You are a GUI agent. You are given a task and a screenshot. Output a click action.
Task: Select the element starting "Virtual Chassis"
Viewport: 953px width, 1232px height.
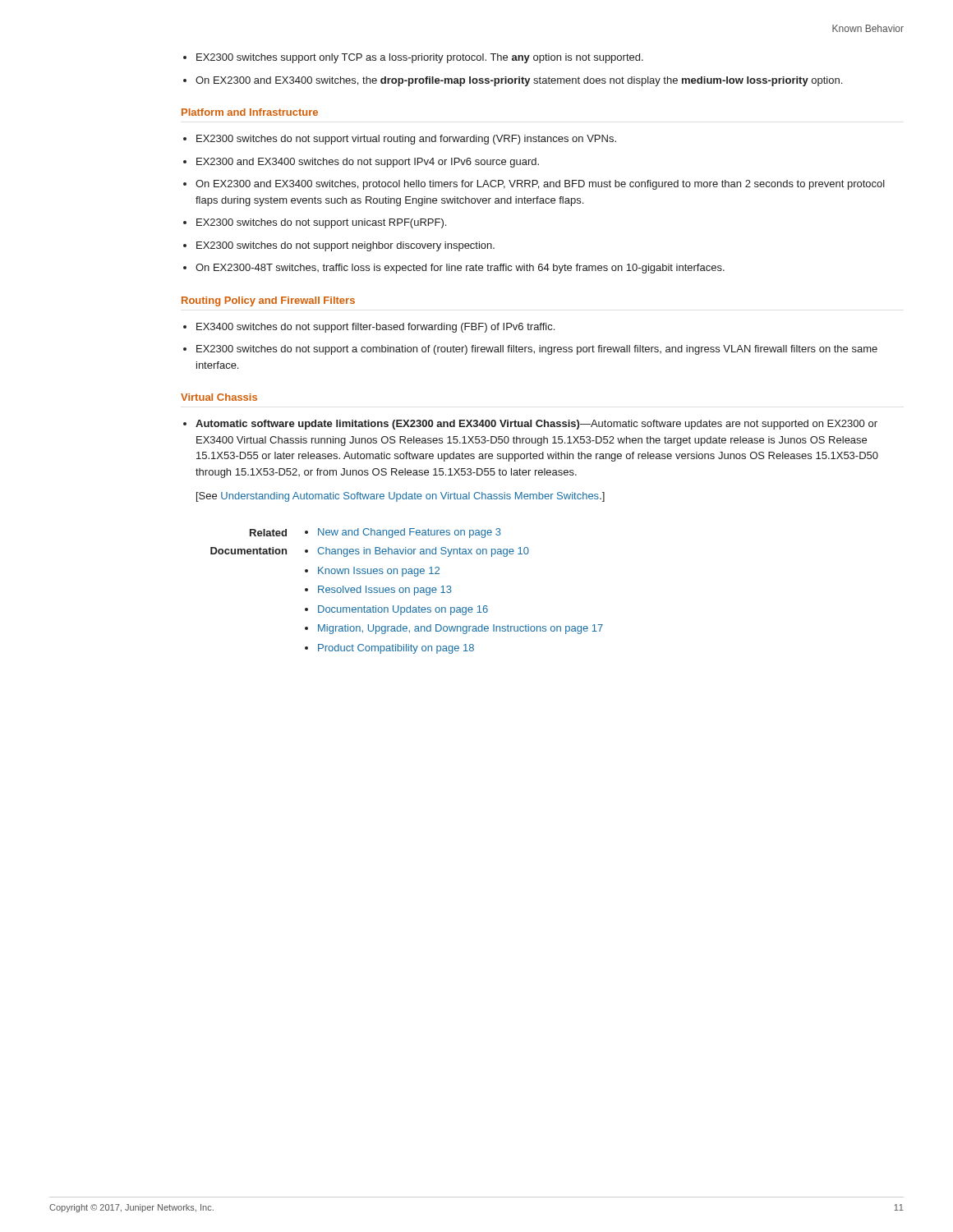point(219,397)
